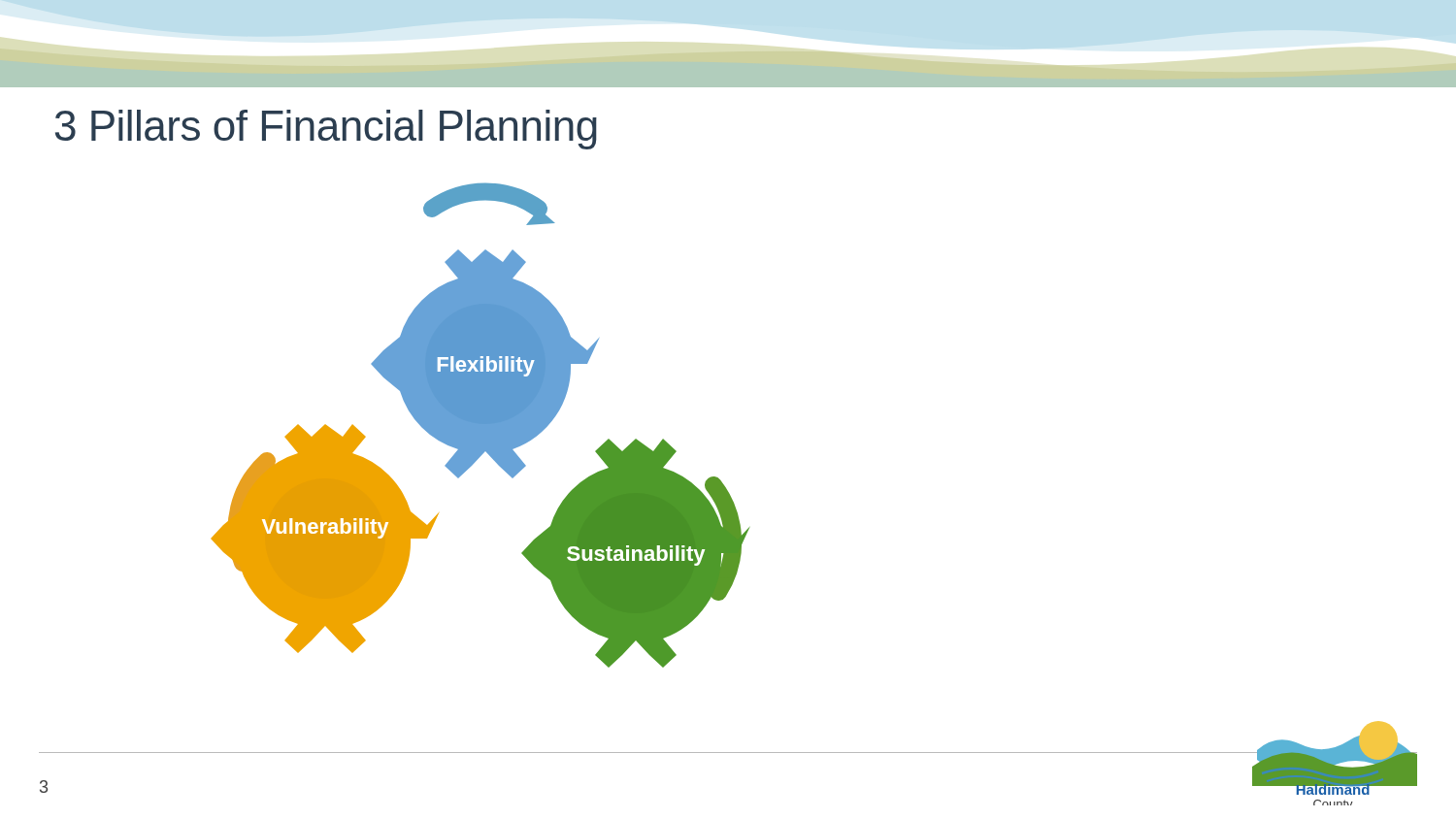The width and height of the screenshot is (1456, 819).
Task: Locate the logo
Action: [x=1332, y=761]
